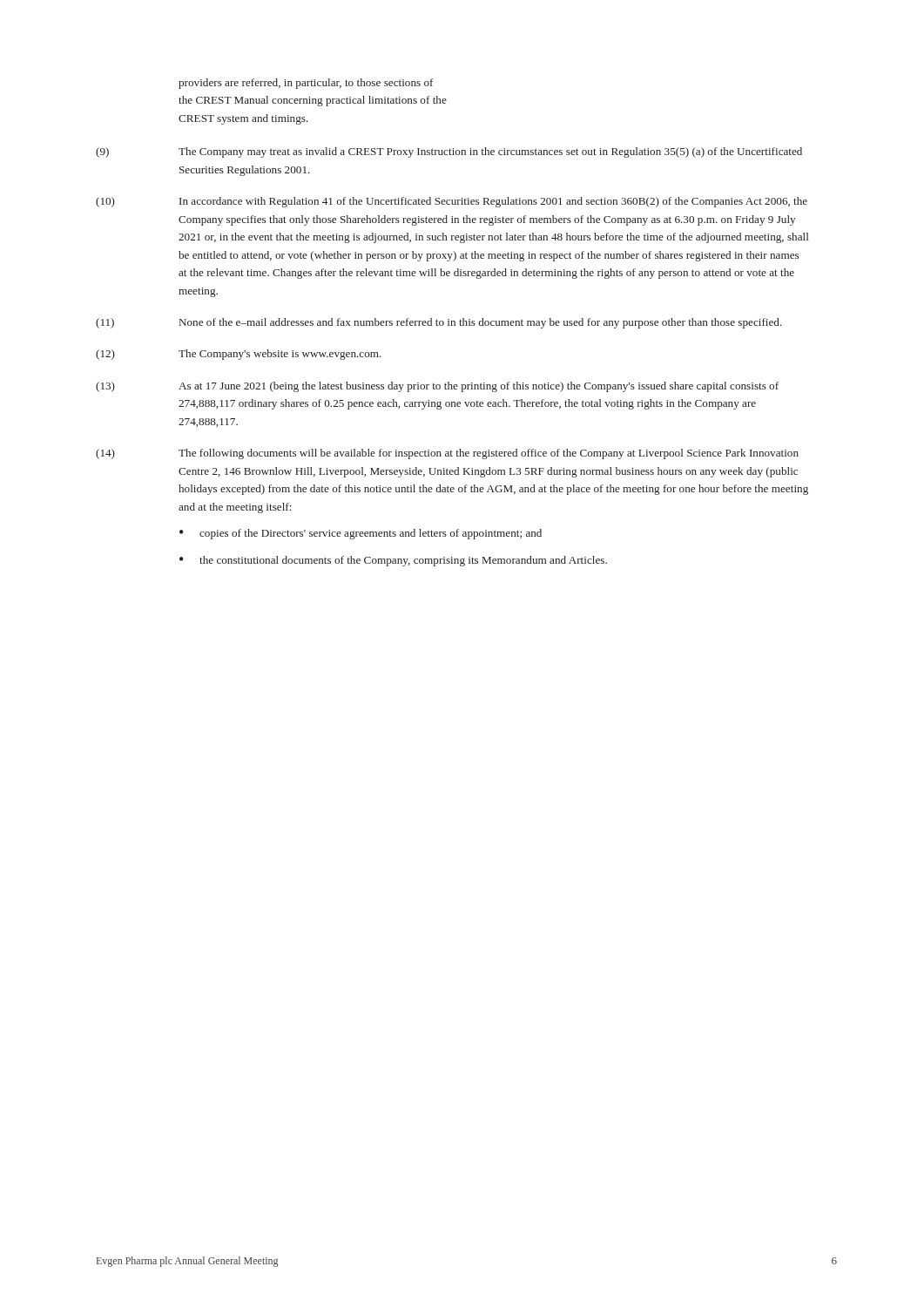Screen dimensions: 1307x924
Task: Point to the text block starting "(9) The Company may treat"
Action: tap(453, 161)
